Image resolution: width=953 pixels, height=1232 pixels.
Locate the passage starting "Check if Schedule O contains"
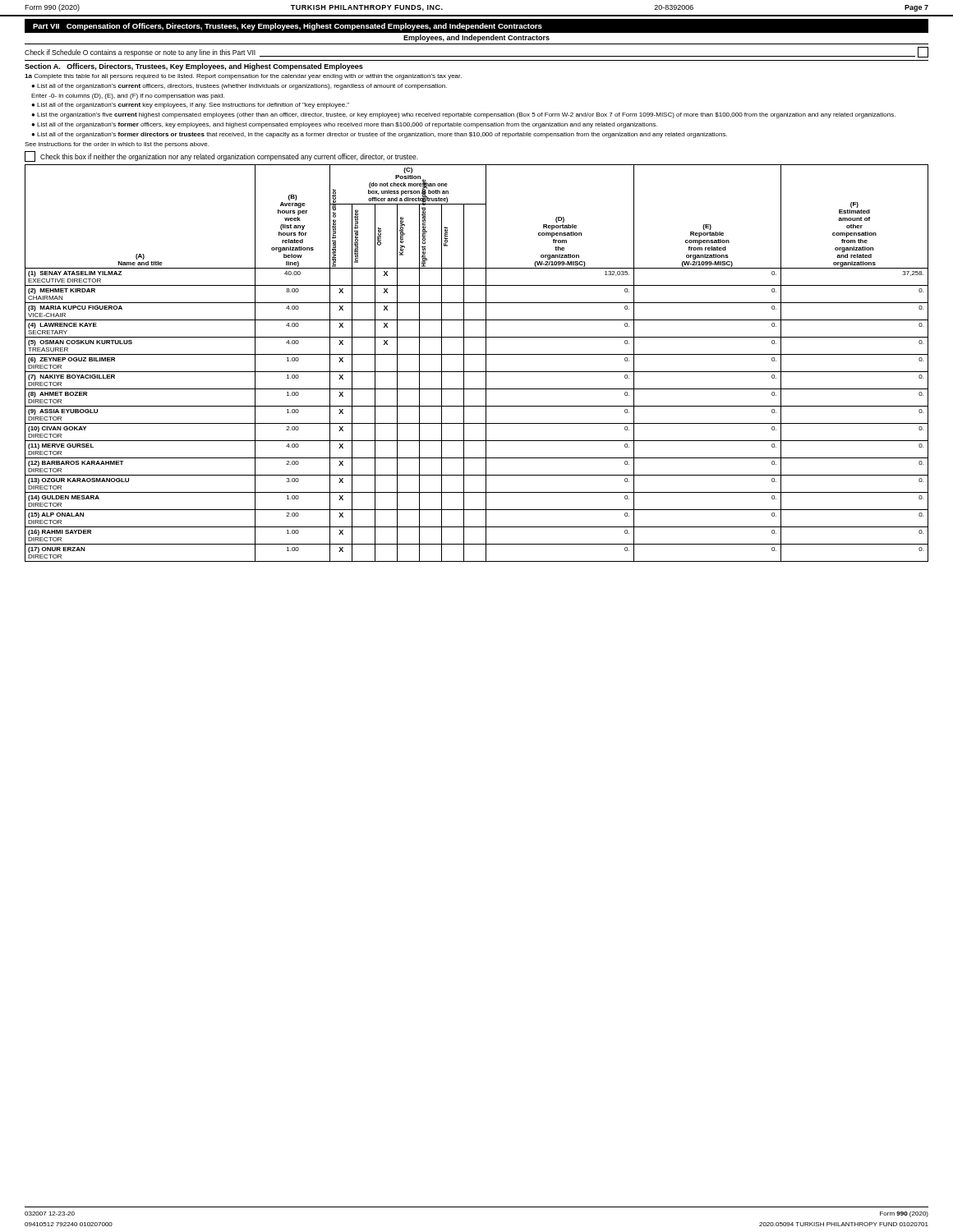pyautogui.click(x=476, y=52)
